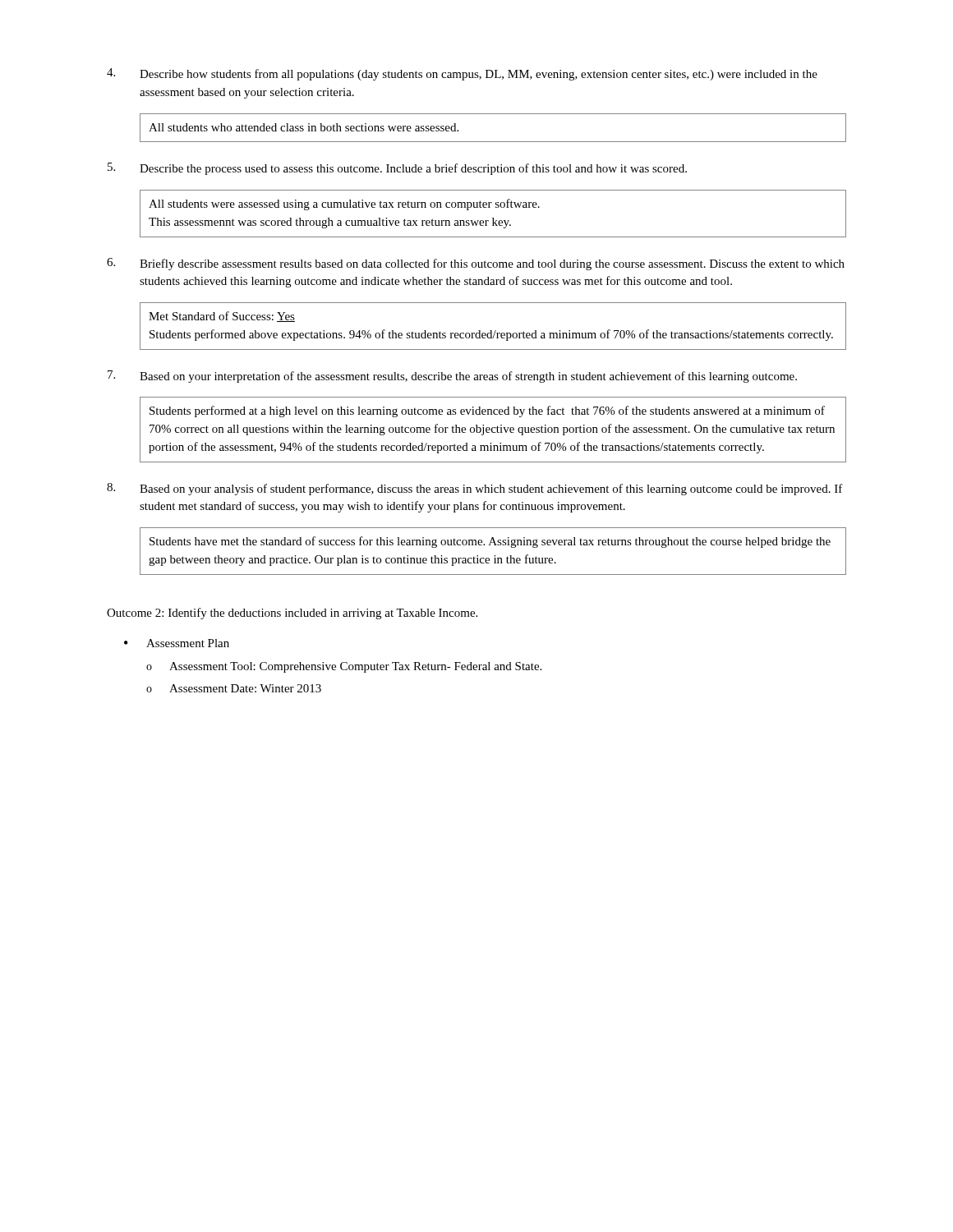Select the list item containing "4. Describe how students from all"
This screenshot has height=1232, width=953.
pyautogui.click(x=476, y=84)
